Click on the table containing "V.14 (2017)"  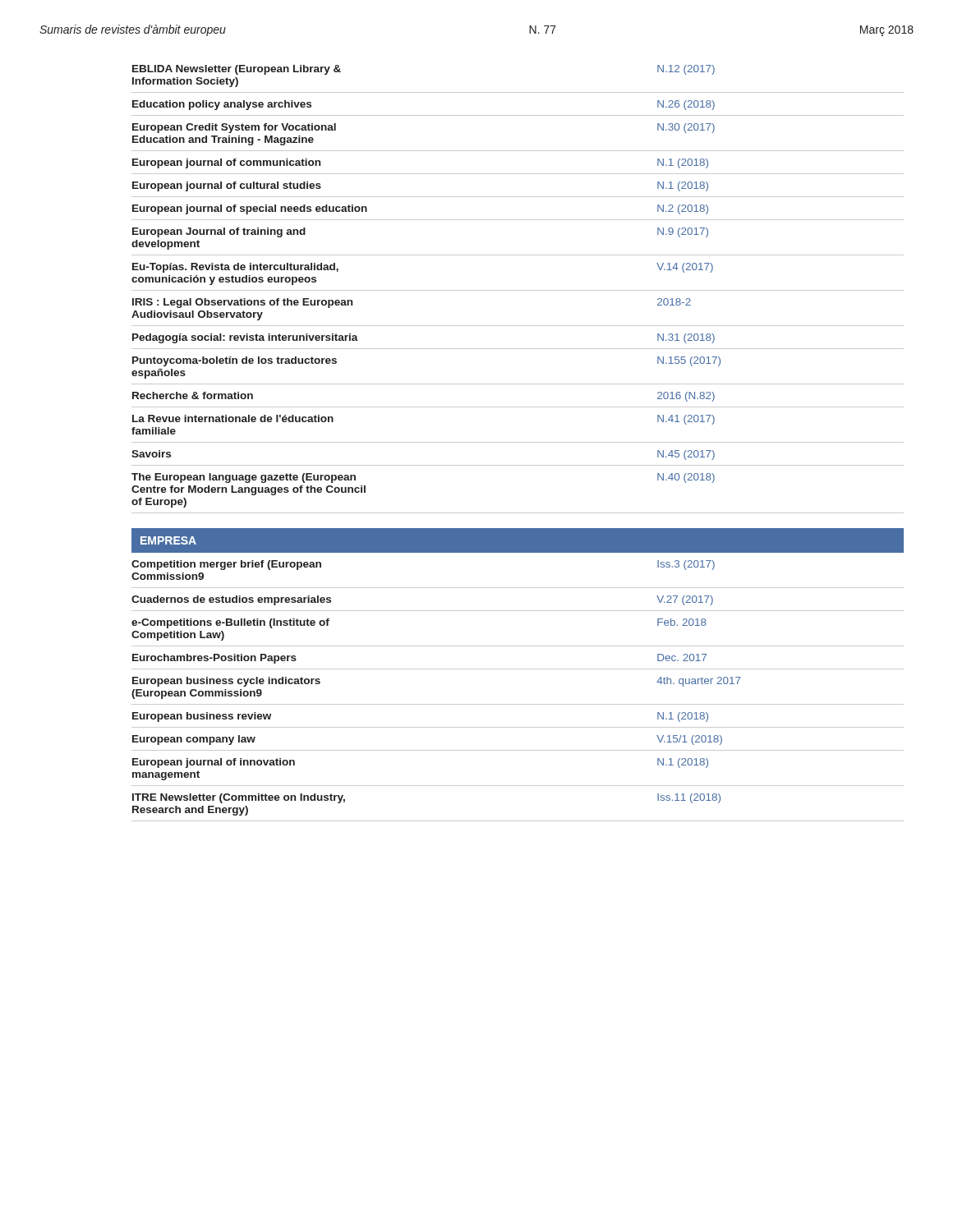(x=518, y=285)
